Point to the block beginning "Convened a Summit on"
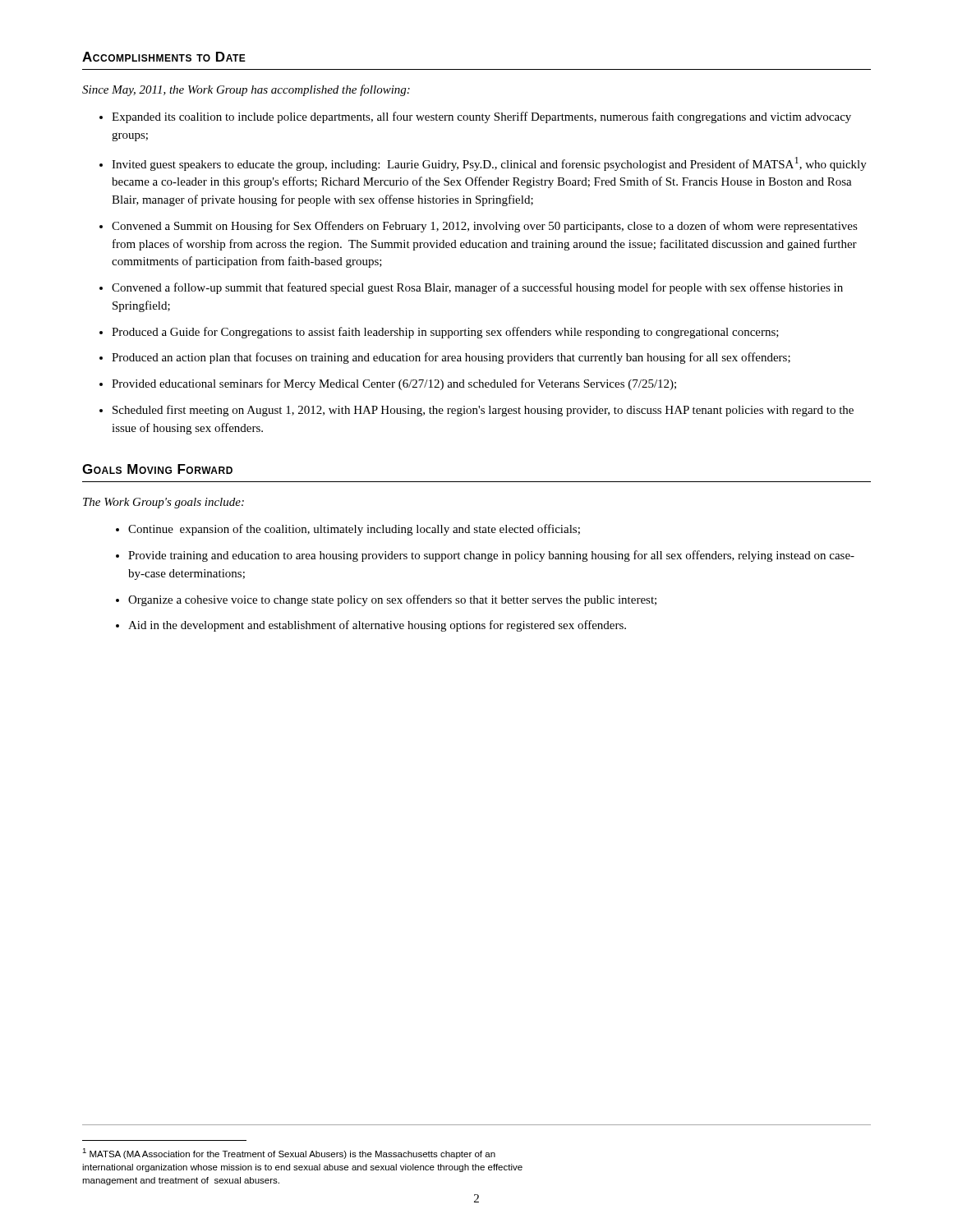The height and width of the screenshot is (1232, 953). pyautogui.click(x=485, y=244)
